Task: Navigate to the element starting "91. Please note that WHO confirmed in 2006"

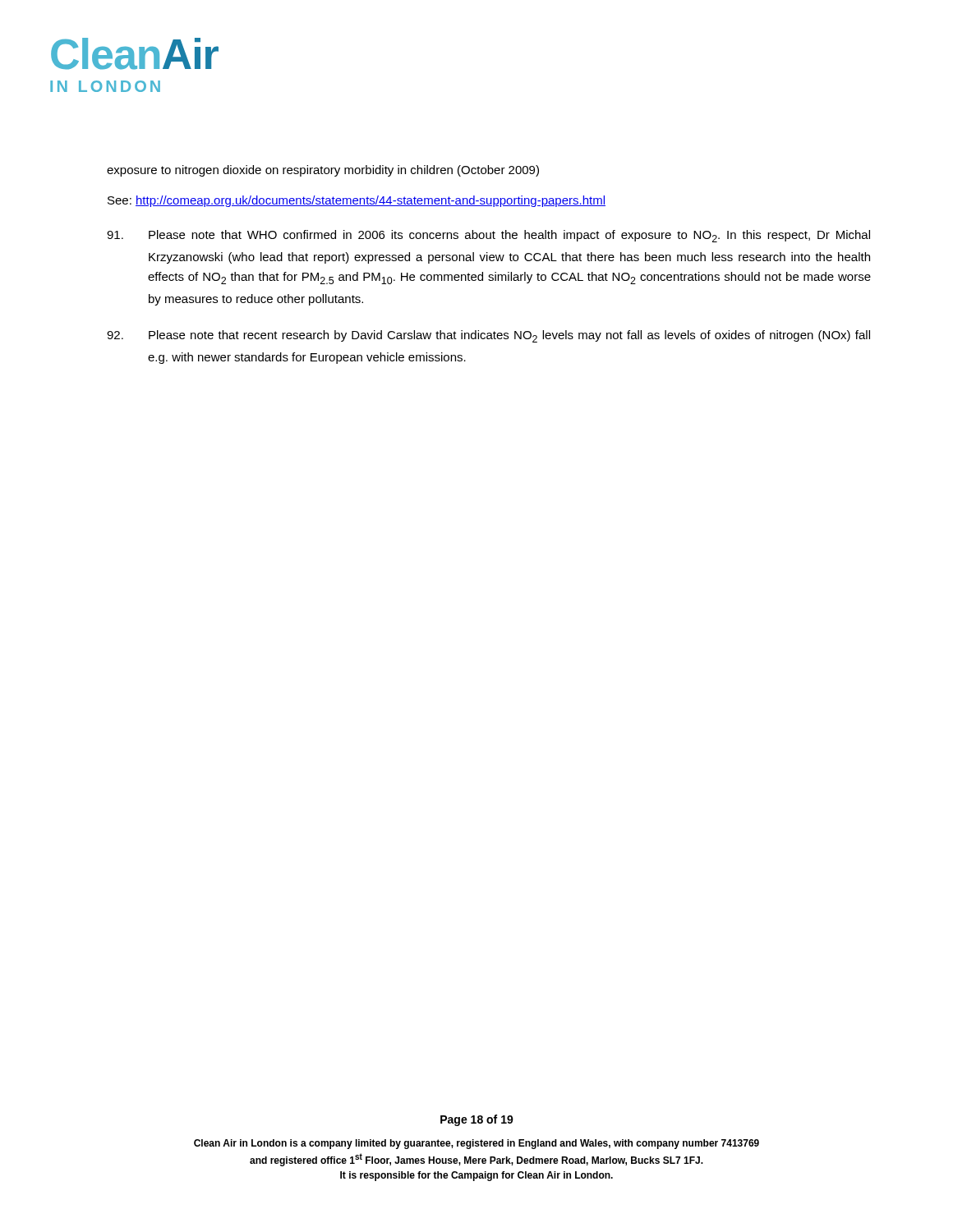Action: [x=489, y=266]
